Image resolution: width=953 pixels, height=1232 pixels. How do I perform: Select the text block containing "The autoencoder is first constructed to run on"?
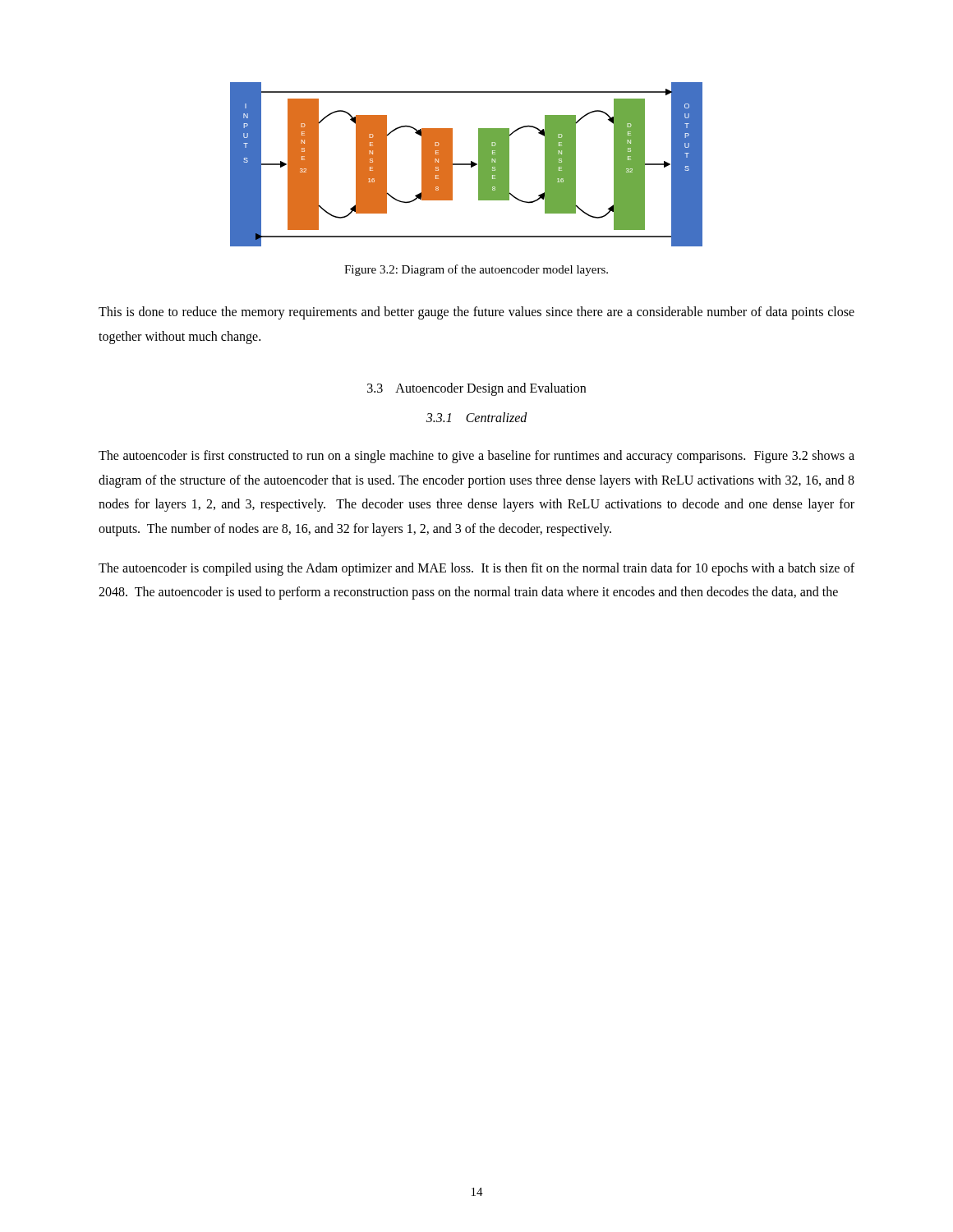point(476,492)
